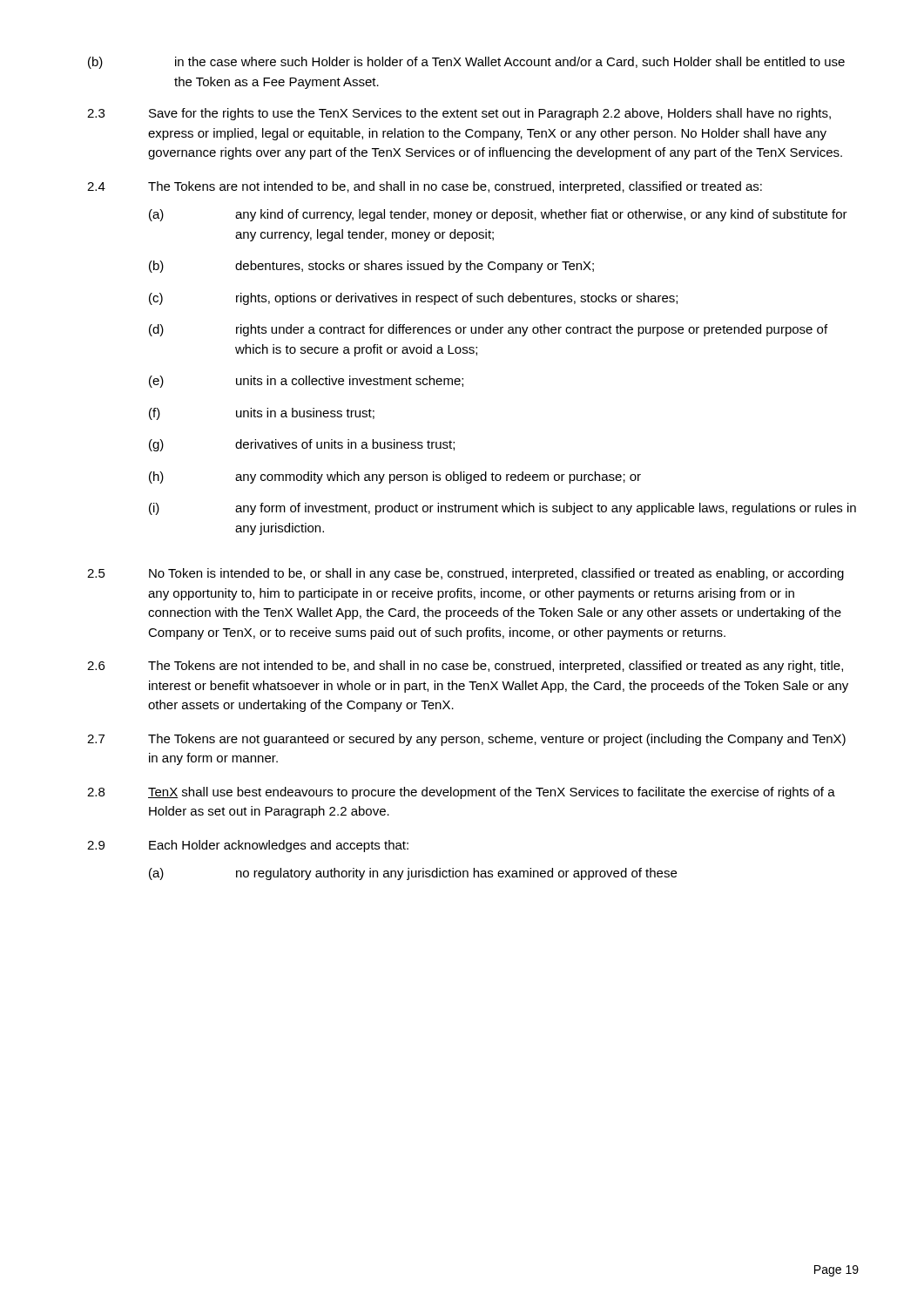Locate the block of text that opens with "(d) rights under a"
The width and height of the screenshot is (924, 1307).
tap(503, 339)
